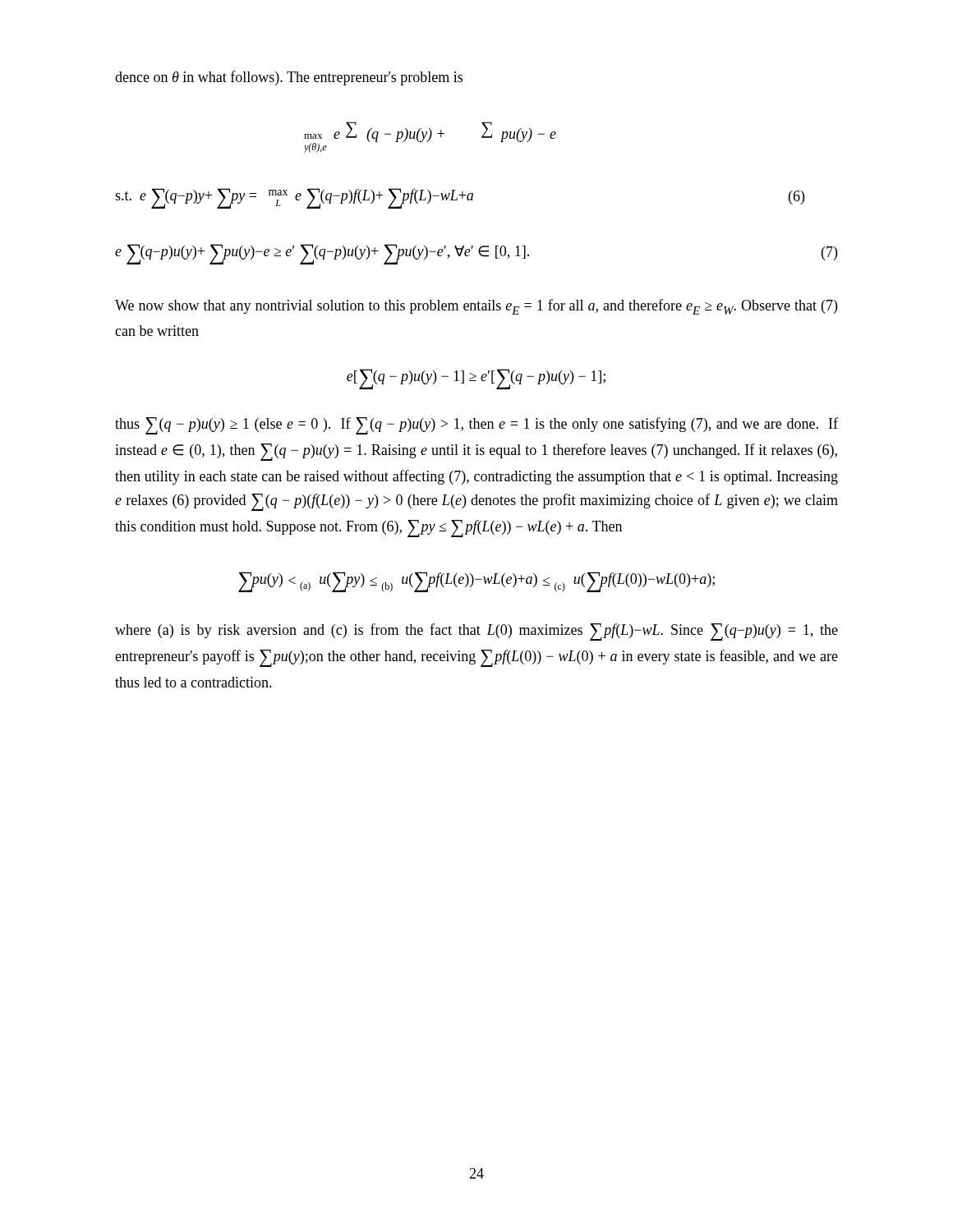Locate the formula that opens with "e[∑(q − p)u(y)"
953x1232 pixels.
pyautogui.click(x=476, y=378)
